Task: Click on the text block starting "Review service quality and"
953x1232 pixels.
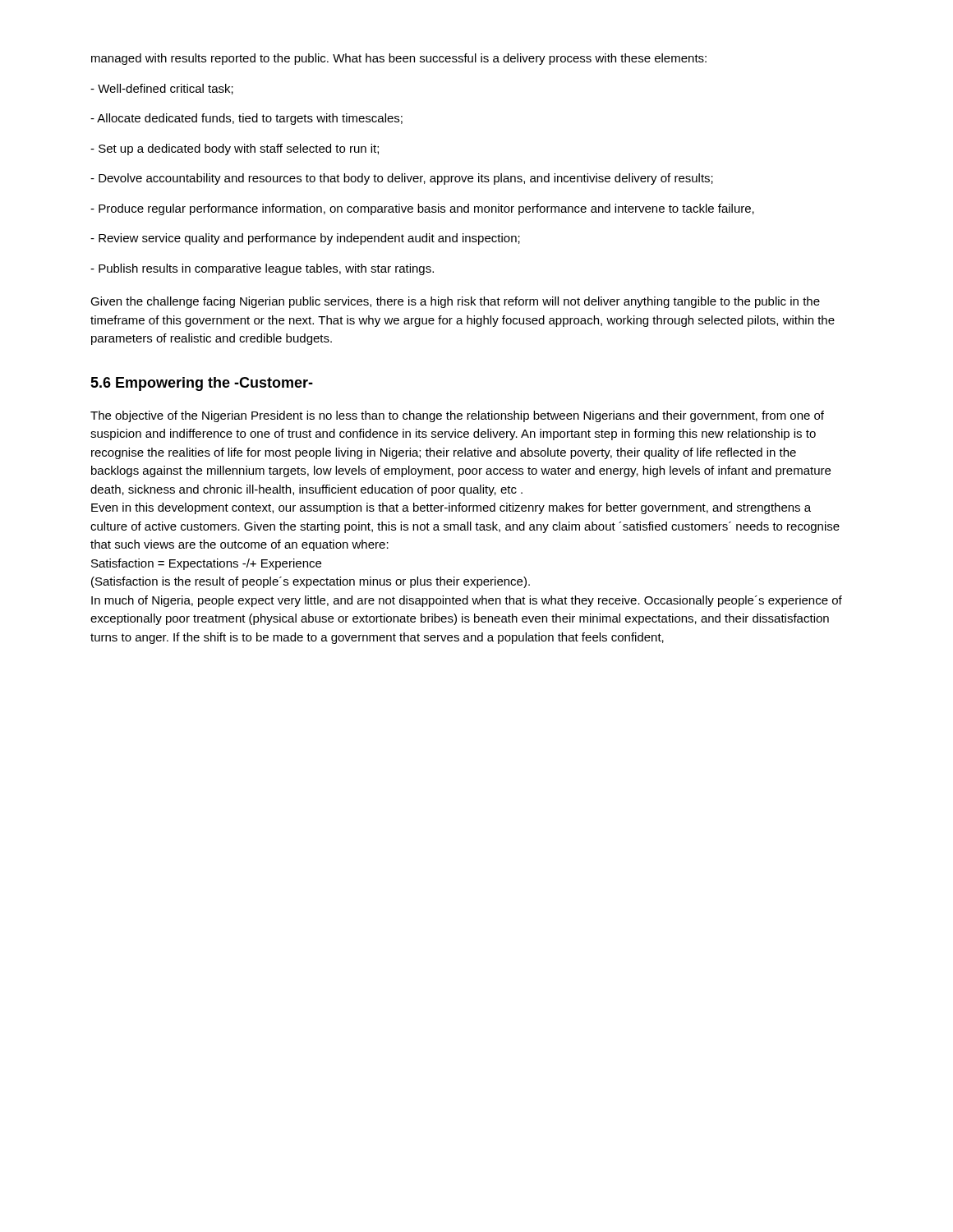Action: [x=305, y=238]
